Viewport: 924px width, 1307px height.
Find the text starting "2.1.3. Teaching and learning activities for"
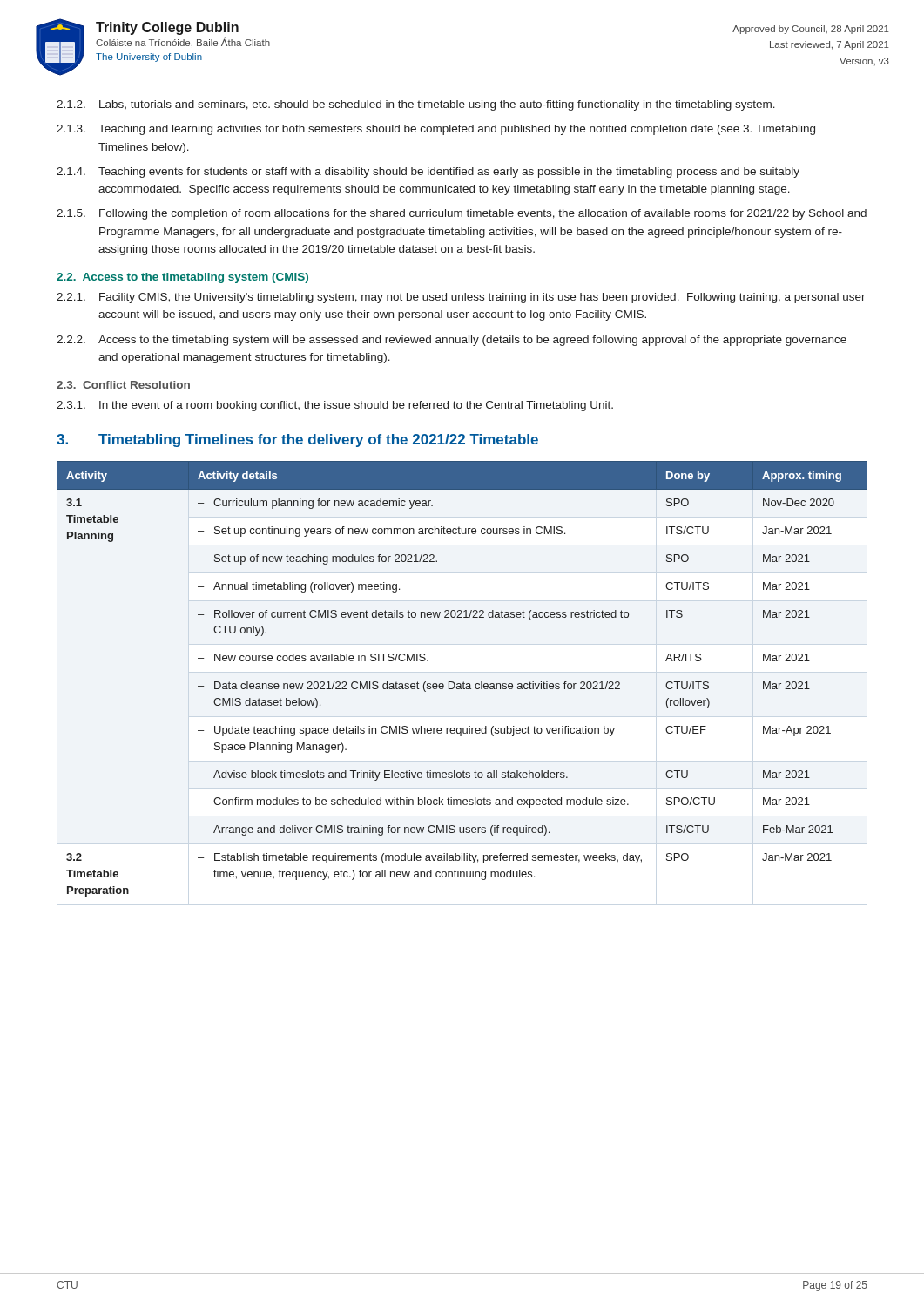coord(462,138)
